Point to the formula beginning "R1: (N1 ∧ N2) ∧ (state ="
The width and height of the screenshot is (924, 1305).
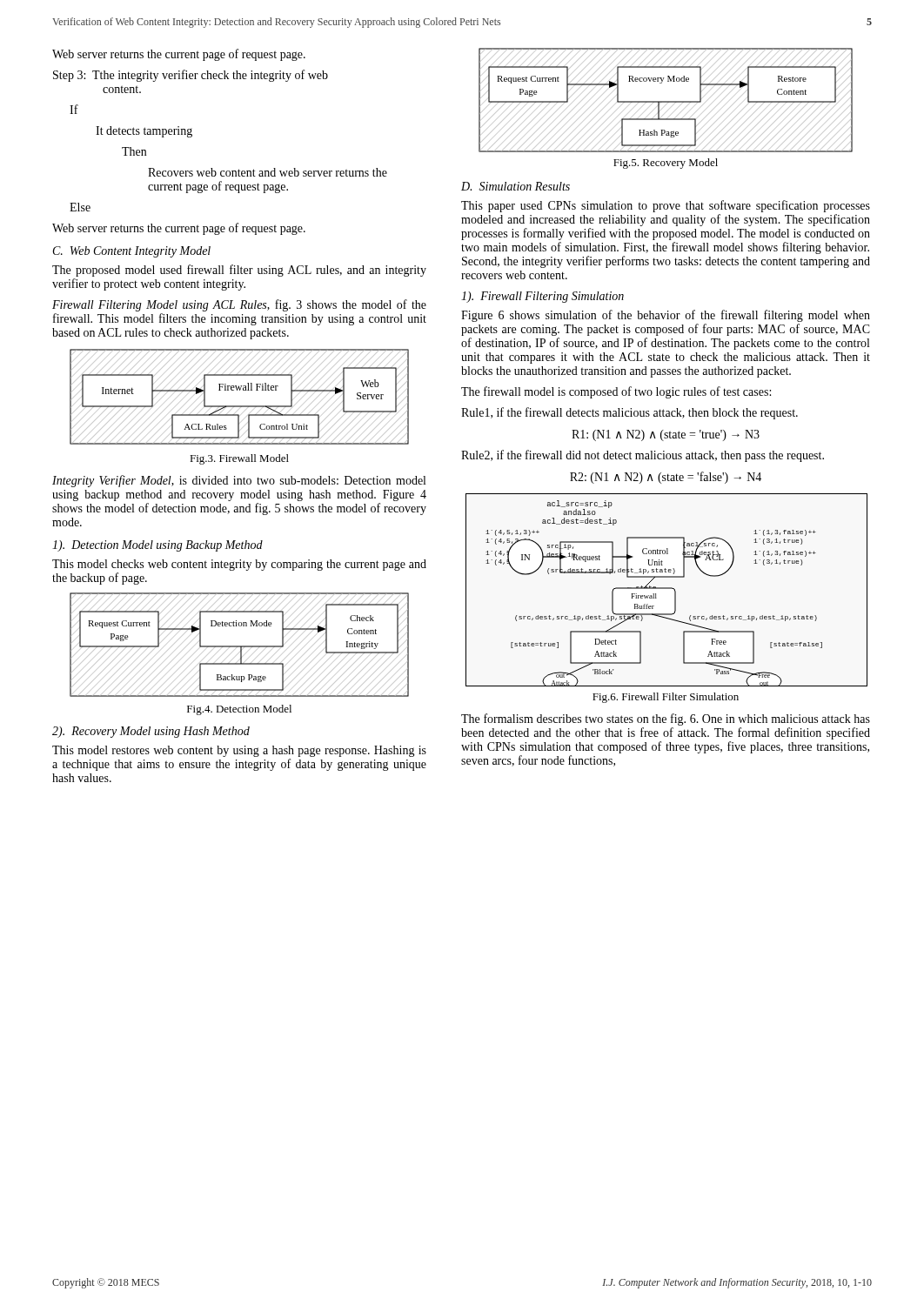point(666,435)
